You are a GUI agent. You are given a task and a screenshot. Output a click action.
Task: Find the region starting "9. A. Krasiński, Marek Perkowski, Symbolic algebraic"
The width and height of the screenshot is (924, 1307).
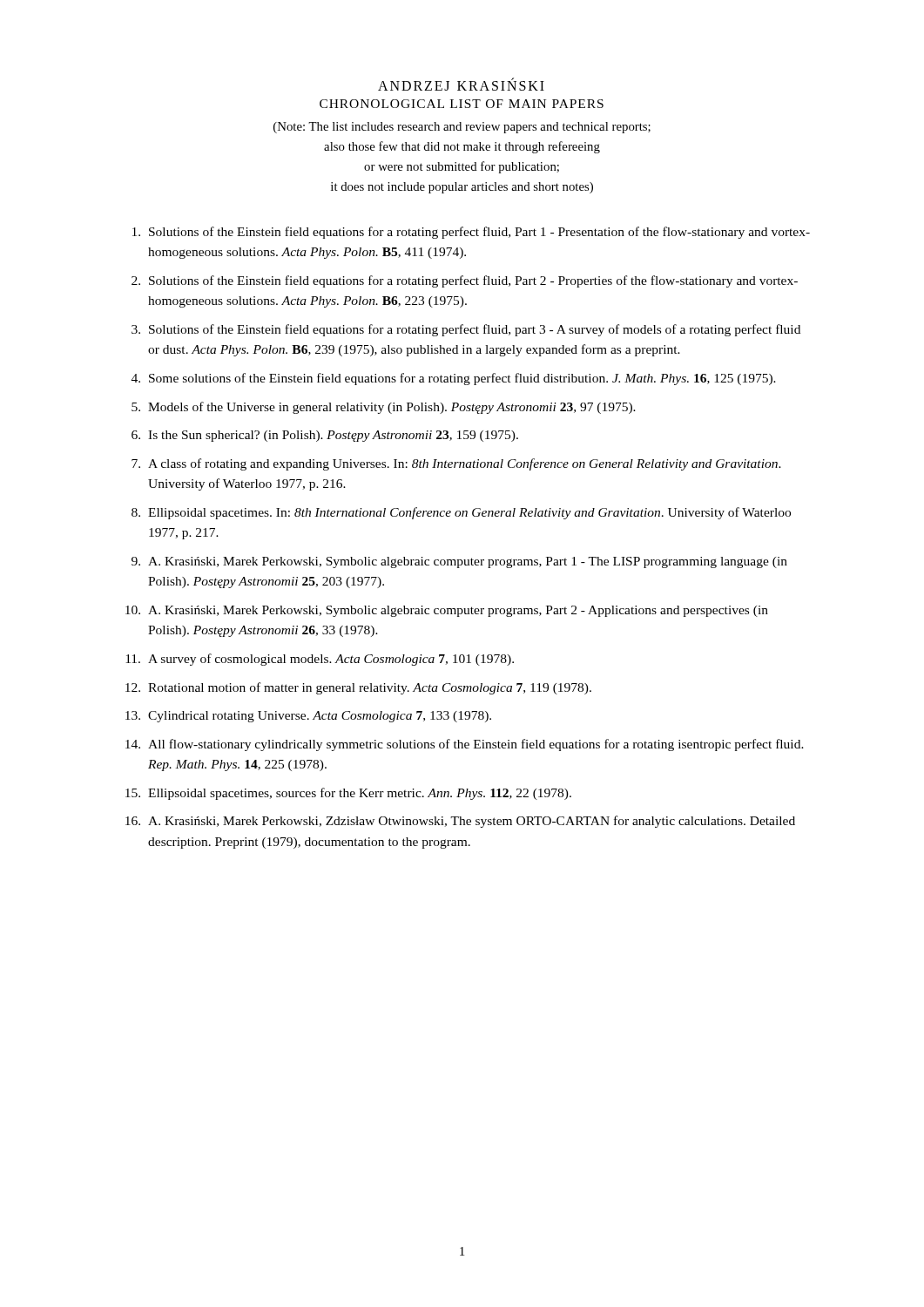(x=462, y=571)
